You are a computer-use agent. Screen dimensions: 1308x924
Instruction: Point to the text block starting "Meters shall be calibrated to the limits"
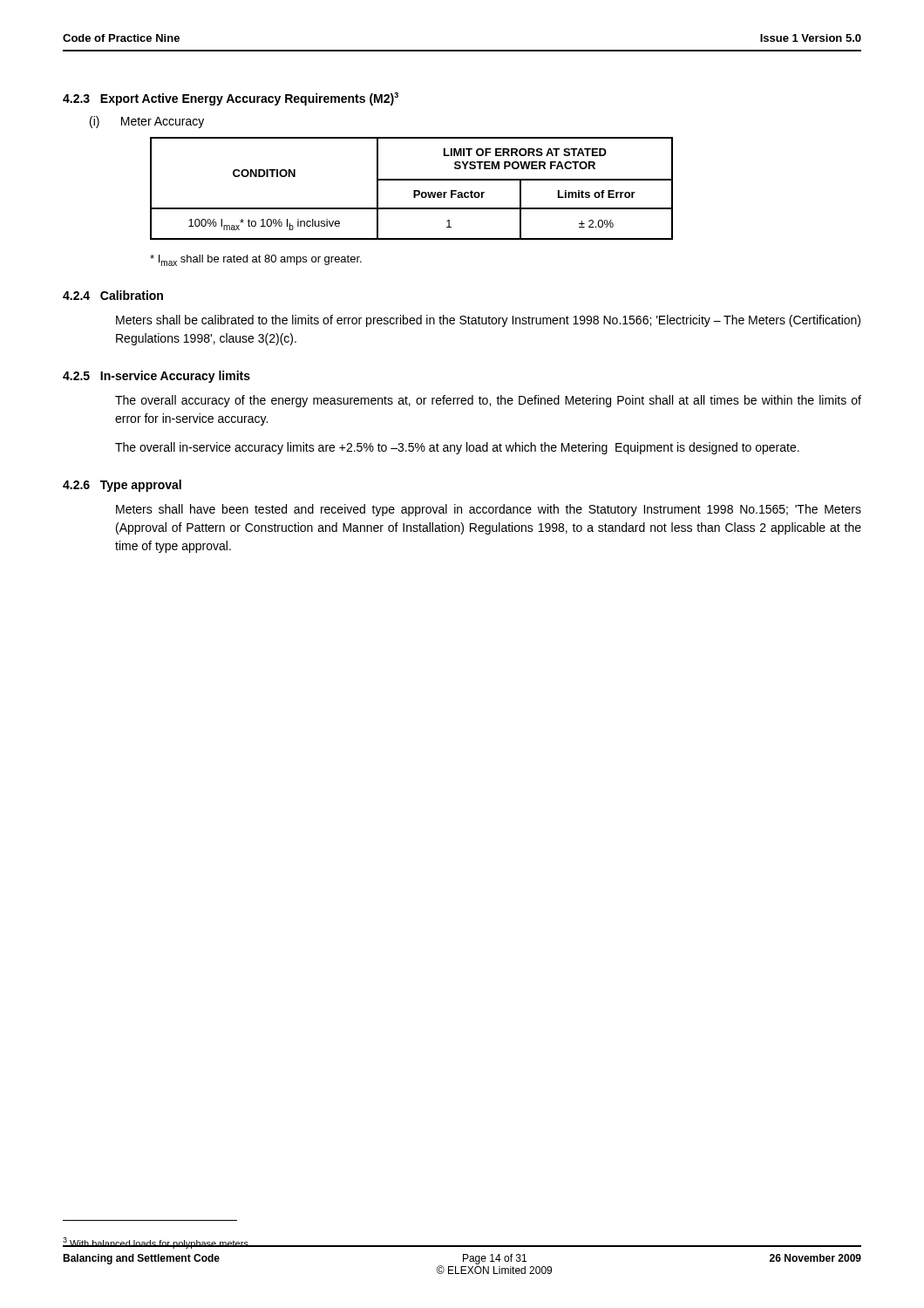pos(488,329)
